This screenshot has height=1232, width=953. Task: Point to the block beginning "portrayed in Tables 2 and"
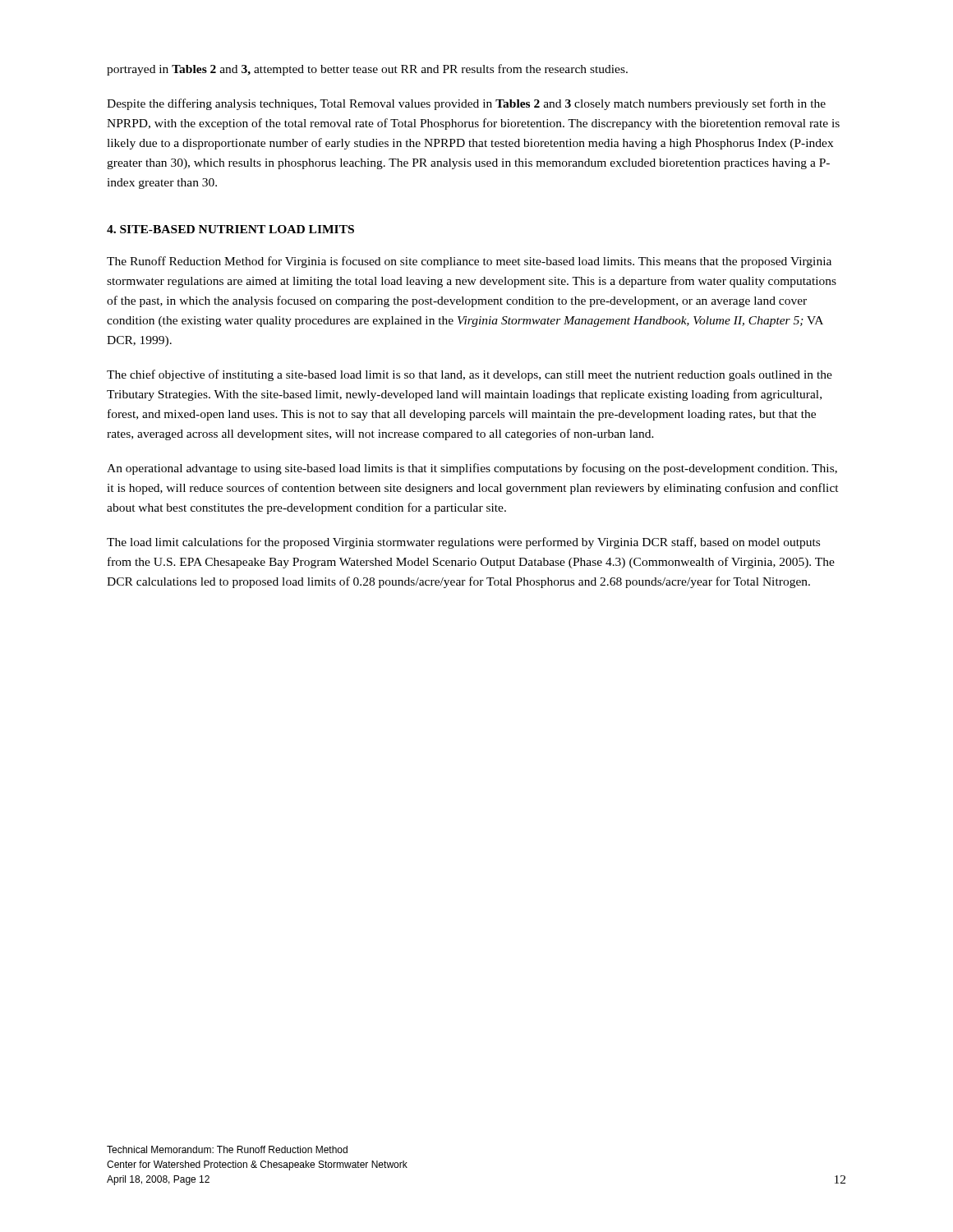click(368, 69)
